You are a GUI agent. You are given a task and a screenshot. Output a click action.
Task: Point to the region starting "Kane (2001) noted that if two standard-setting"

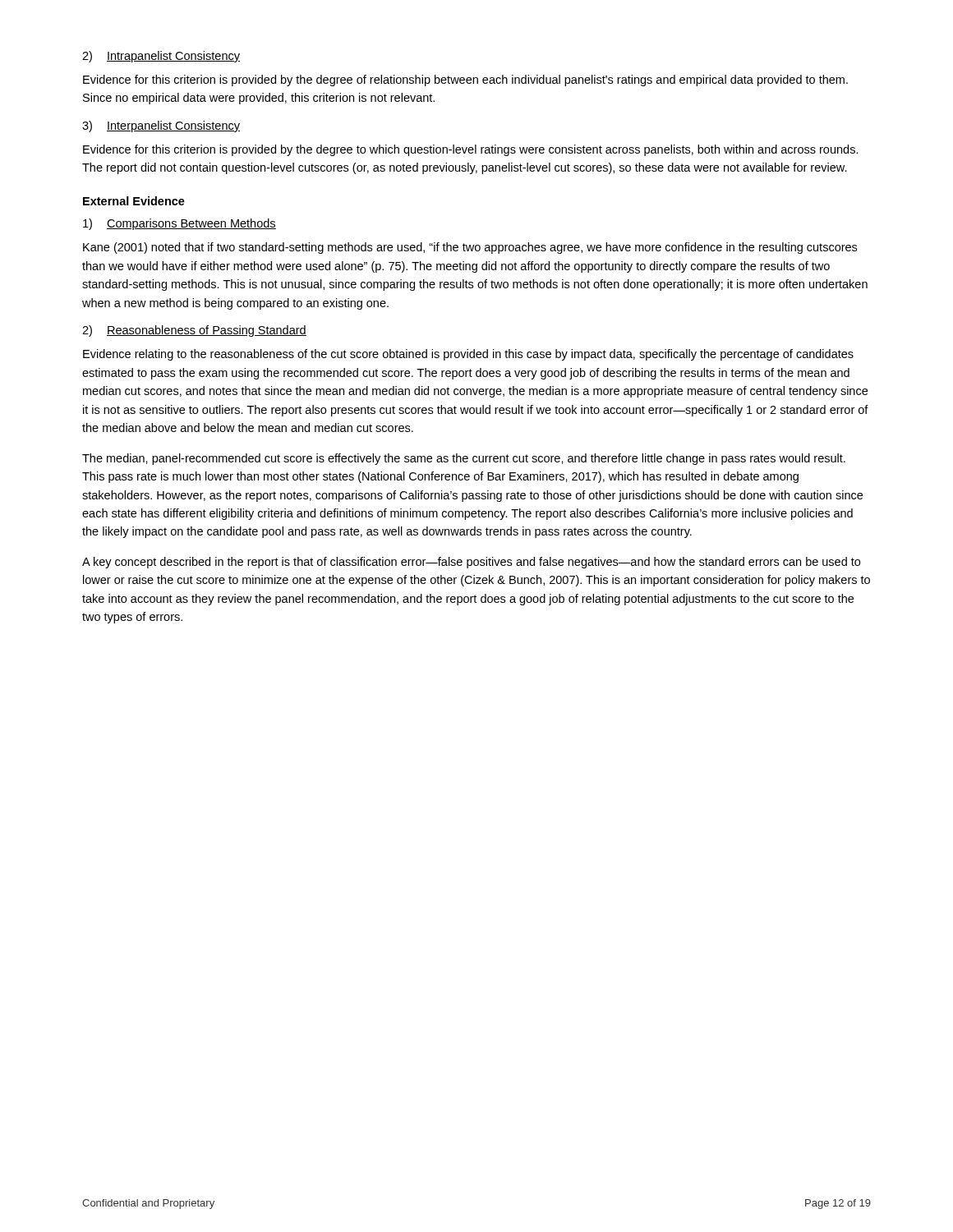point(476,275)
